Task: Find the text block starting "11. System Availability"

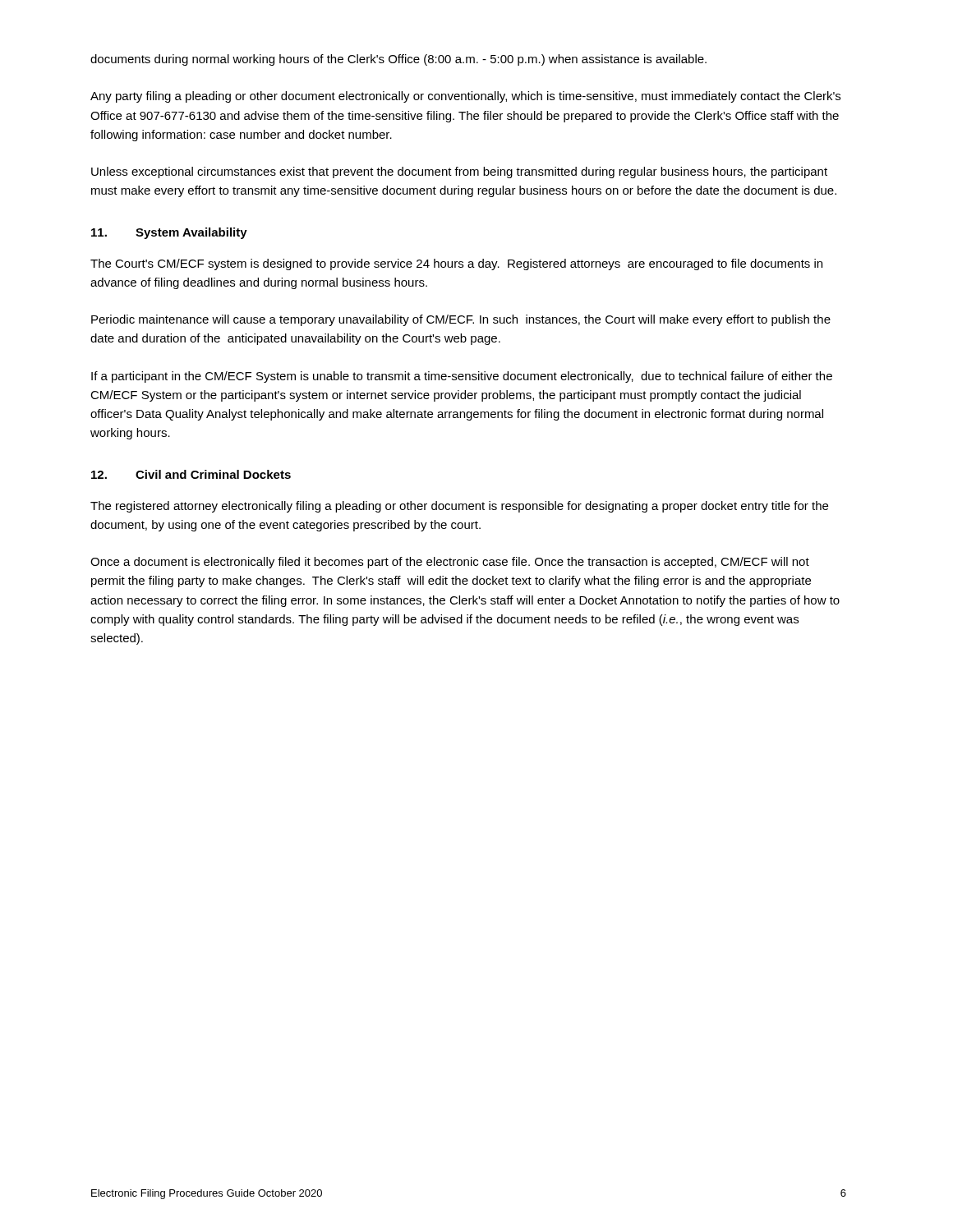Action: [169, 232]
